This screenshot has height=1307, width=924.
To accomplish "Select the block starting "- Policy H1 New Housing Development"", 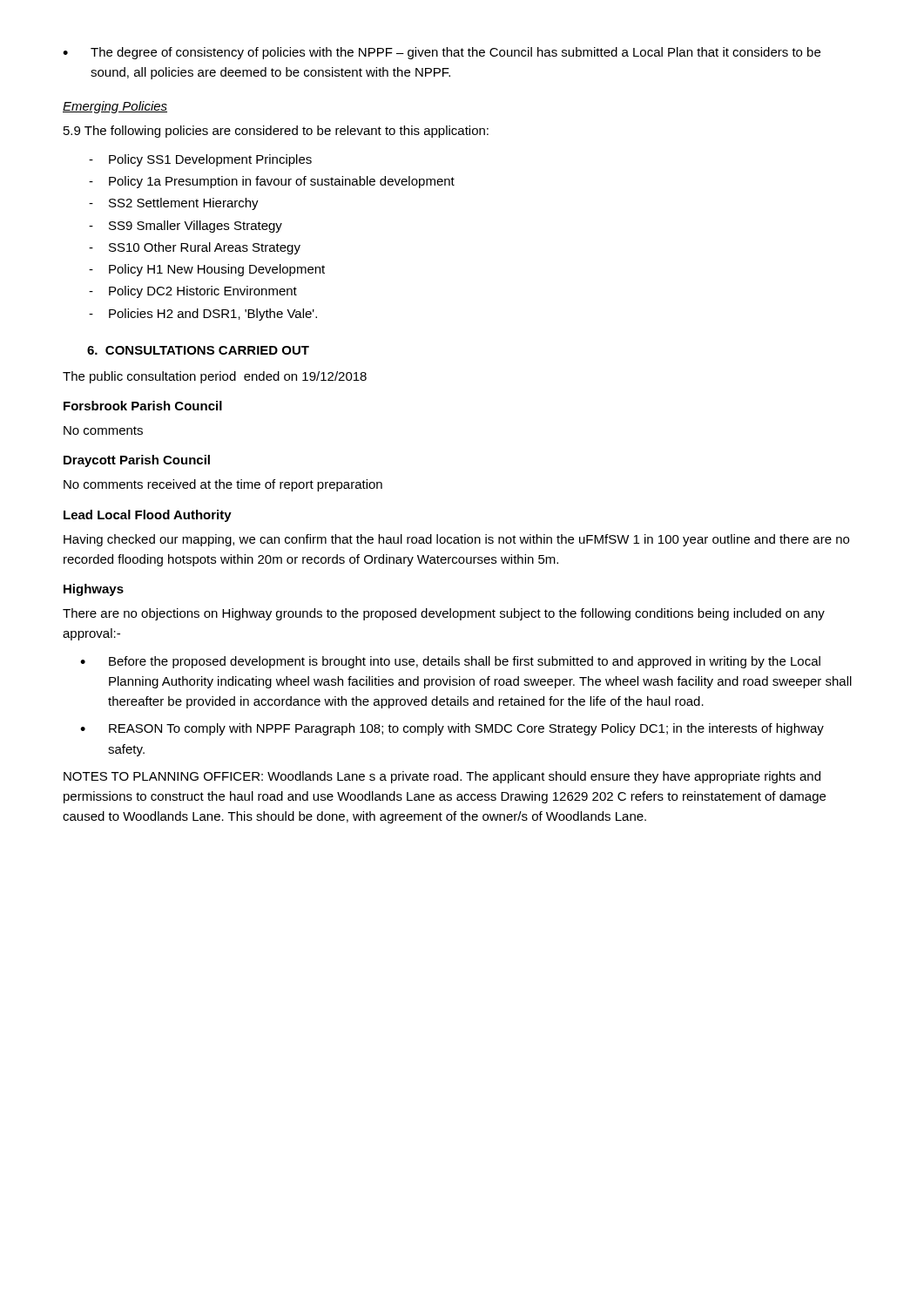I will coord(207,269).
